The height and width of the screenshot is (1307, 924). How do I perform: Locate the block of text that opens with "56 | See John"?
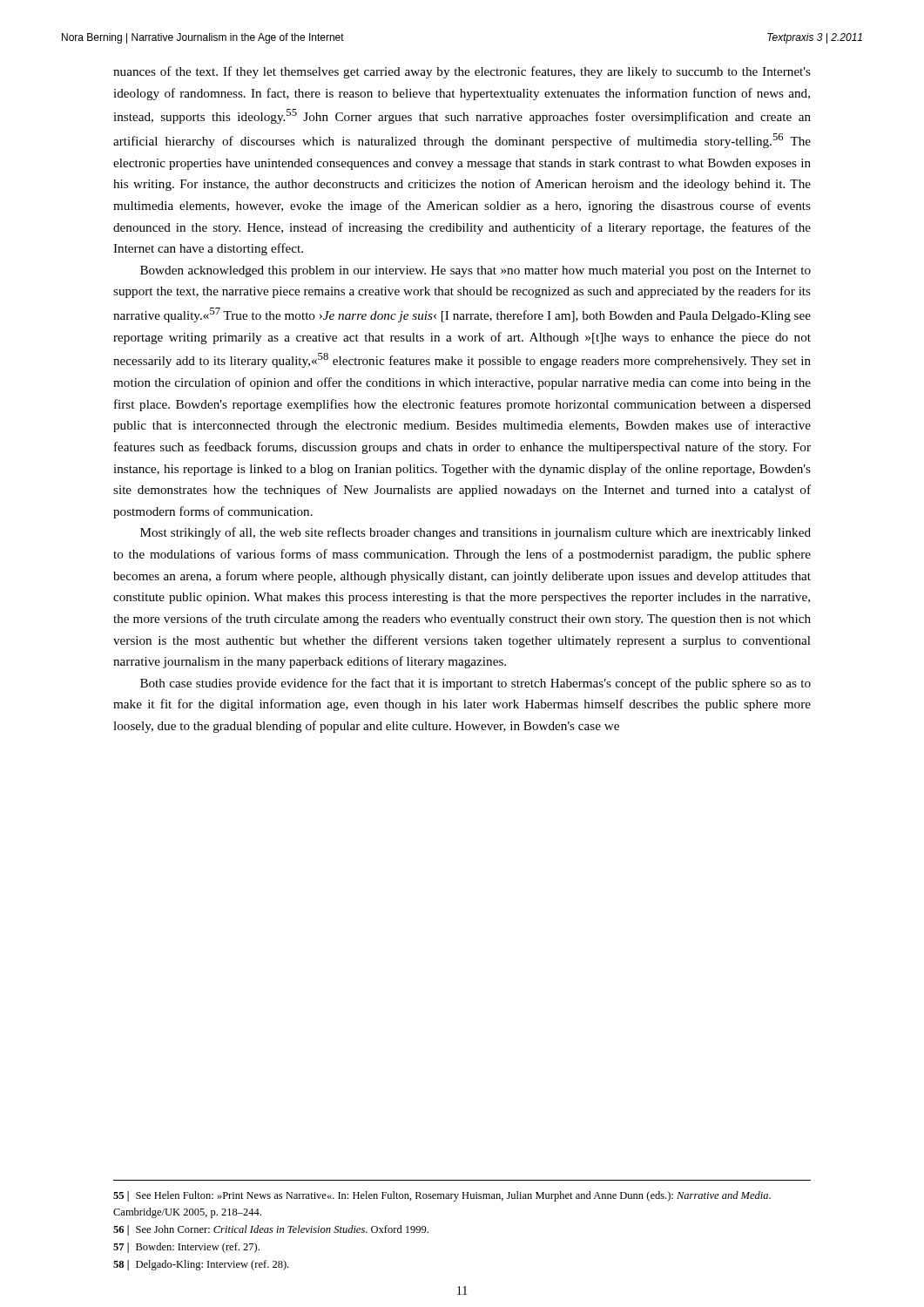271,1229
